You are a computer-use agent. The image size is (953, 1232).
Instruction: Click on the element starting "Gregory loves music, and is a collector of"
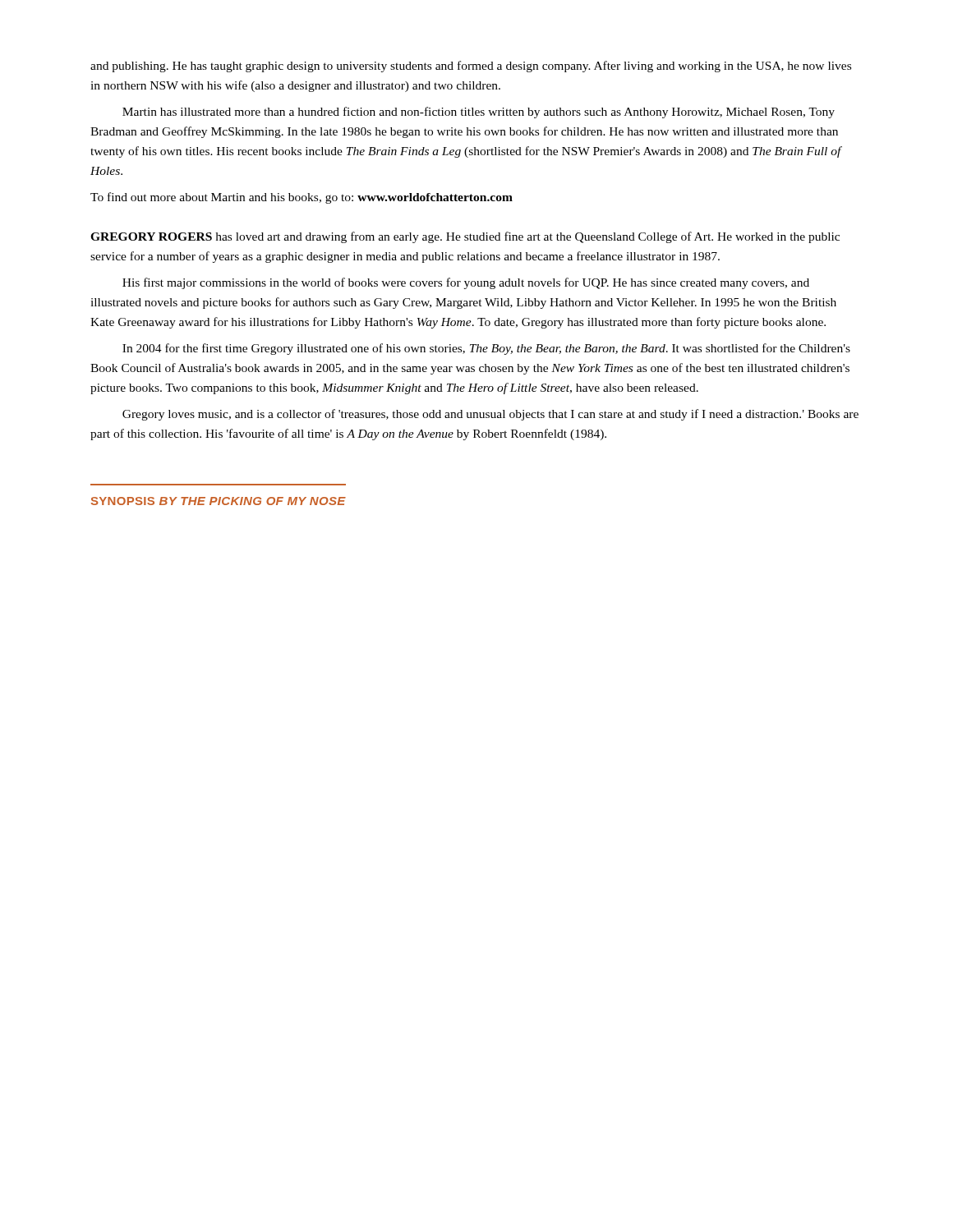pos(476,424)
